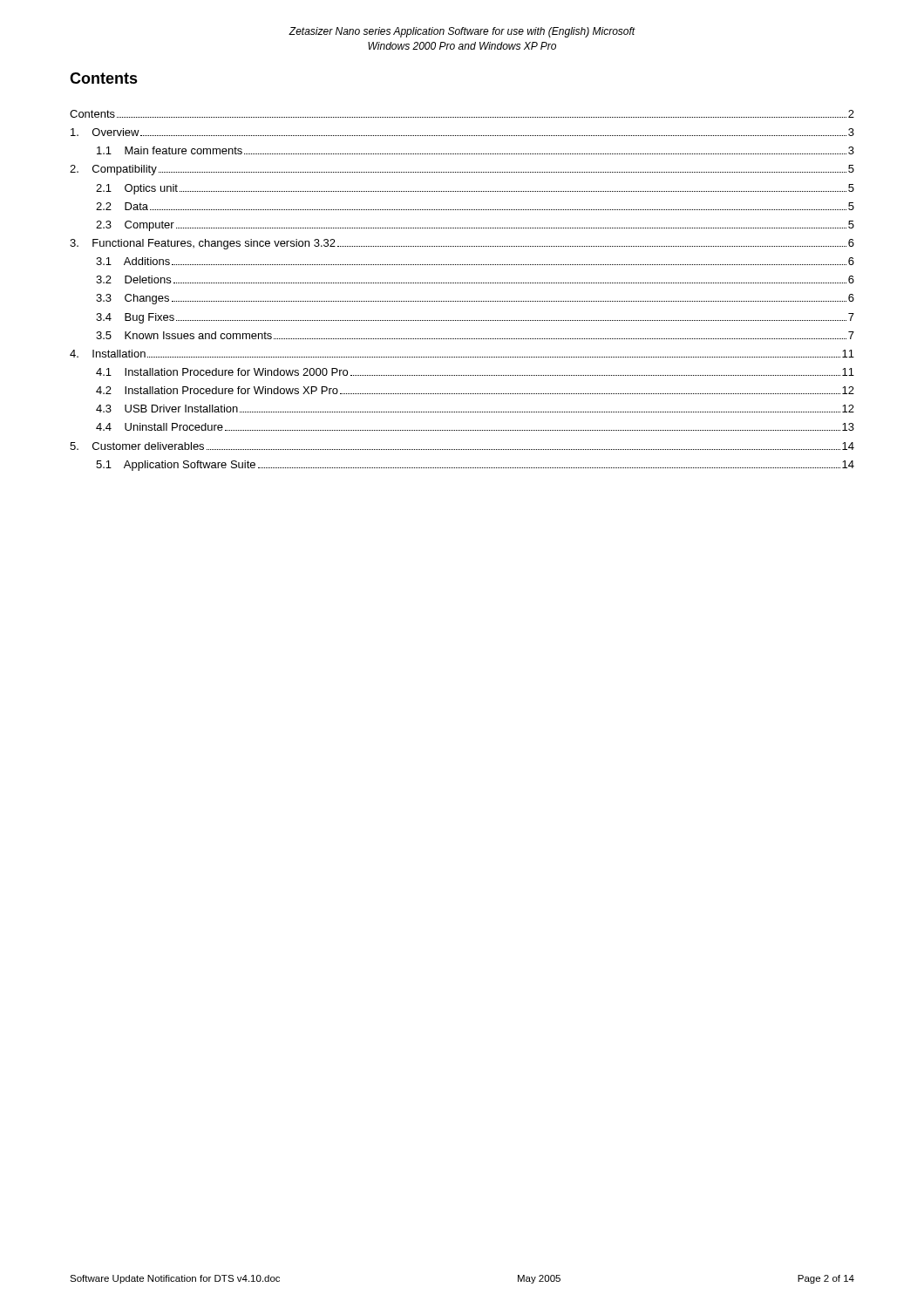This screenshot has height=1308, width=924.
Task: Find the list item that says "Contents 2"
Action: click(462, 114)
